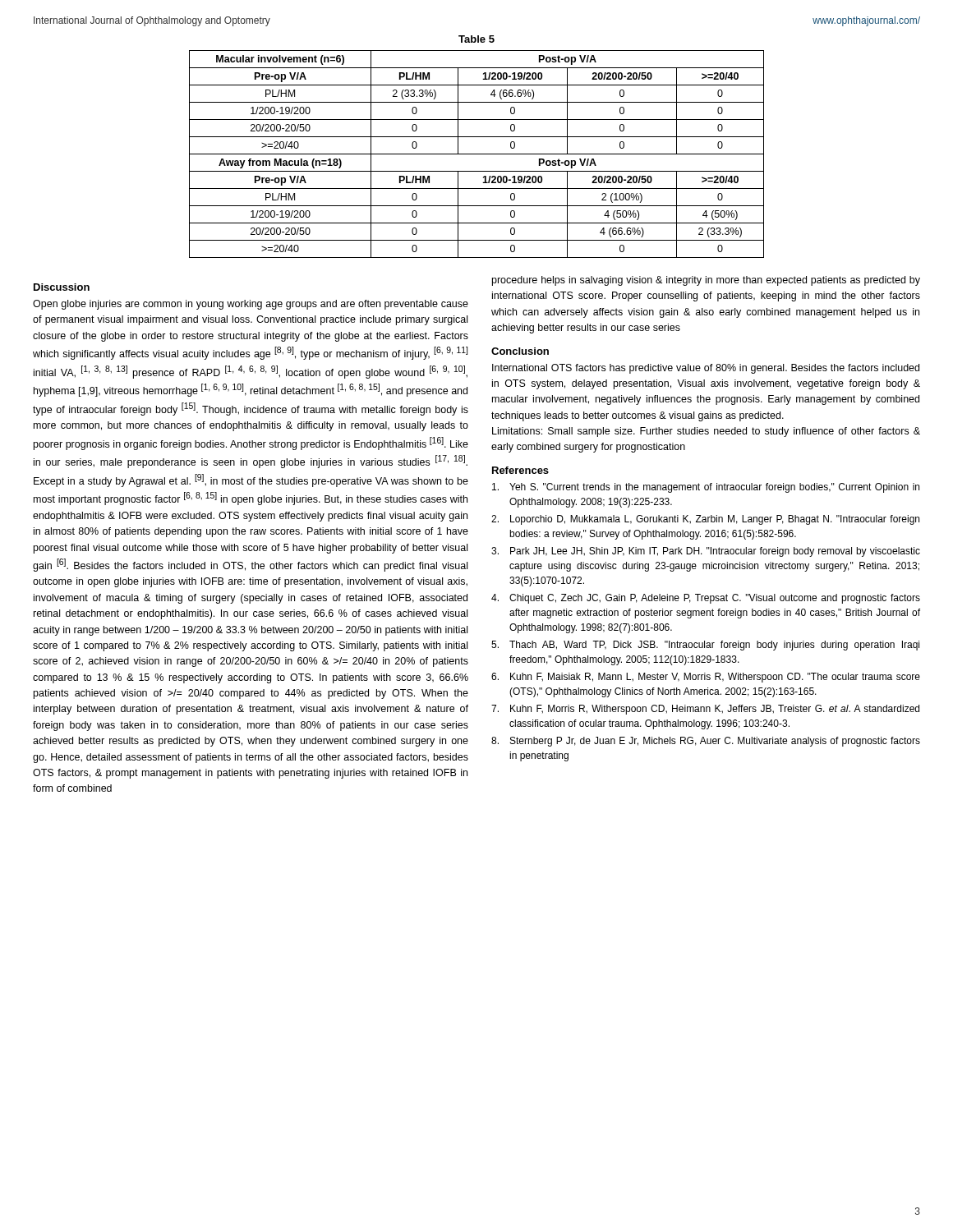Point to the block beginning "7. Kuhn F,"
The height and width of the screenshot is (1232, 953).
(706, 716)
